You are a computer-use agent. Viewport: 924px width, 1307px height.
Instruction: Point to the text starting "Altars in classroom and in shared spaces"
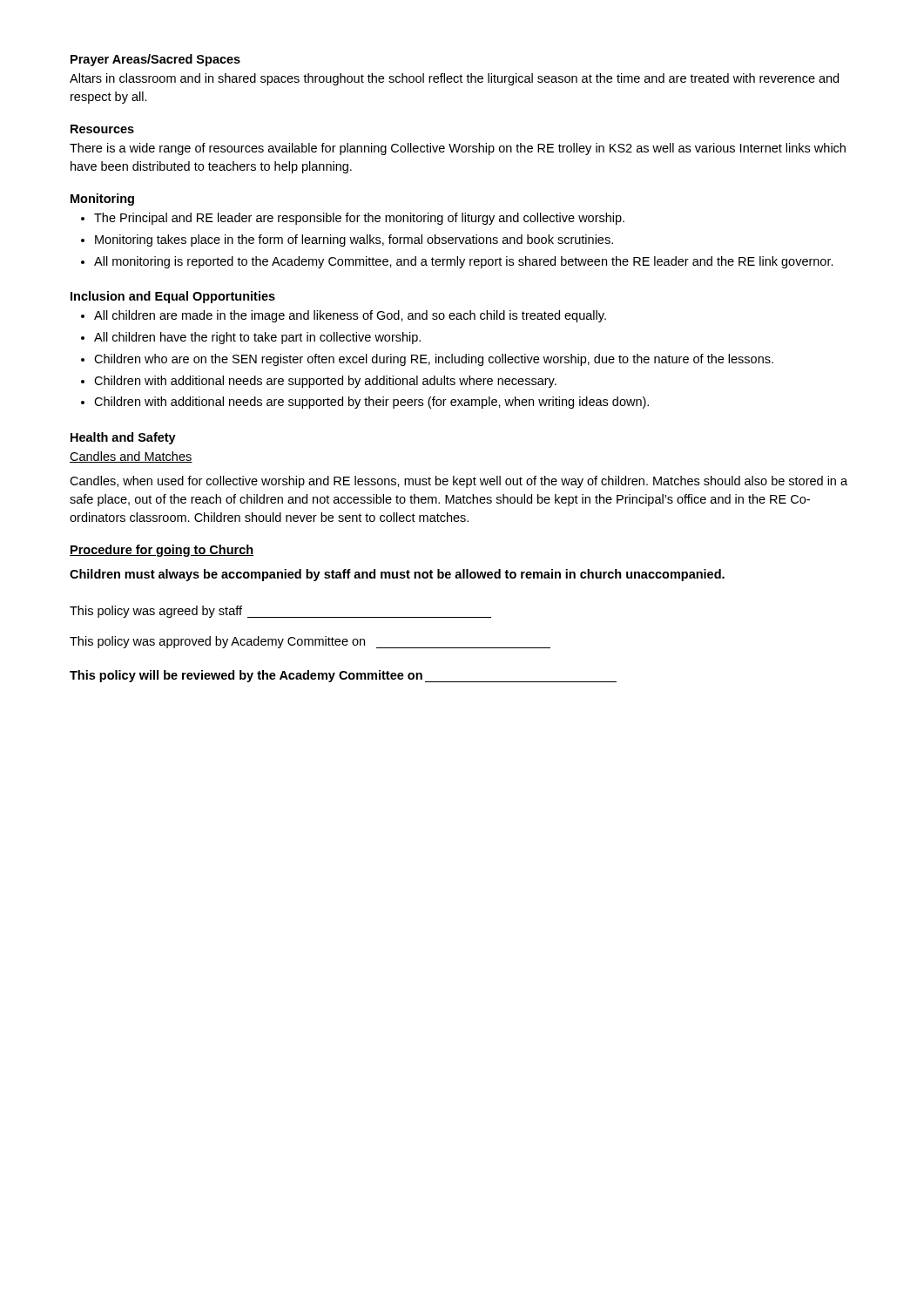[455, 88]
